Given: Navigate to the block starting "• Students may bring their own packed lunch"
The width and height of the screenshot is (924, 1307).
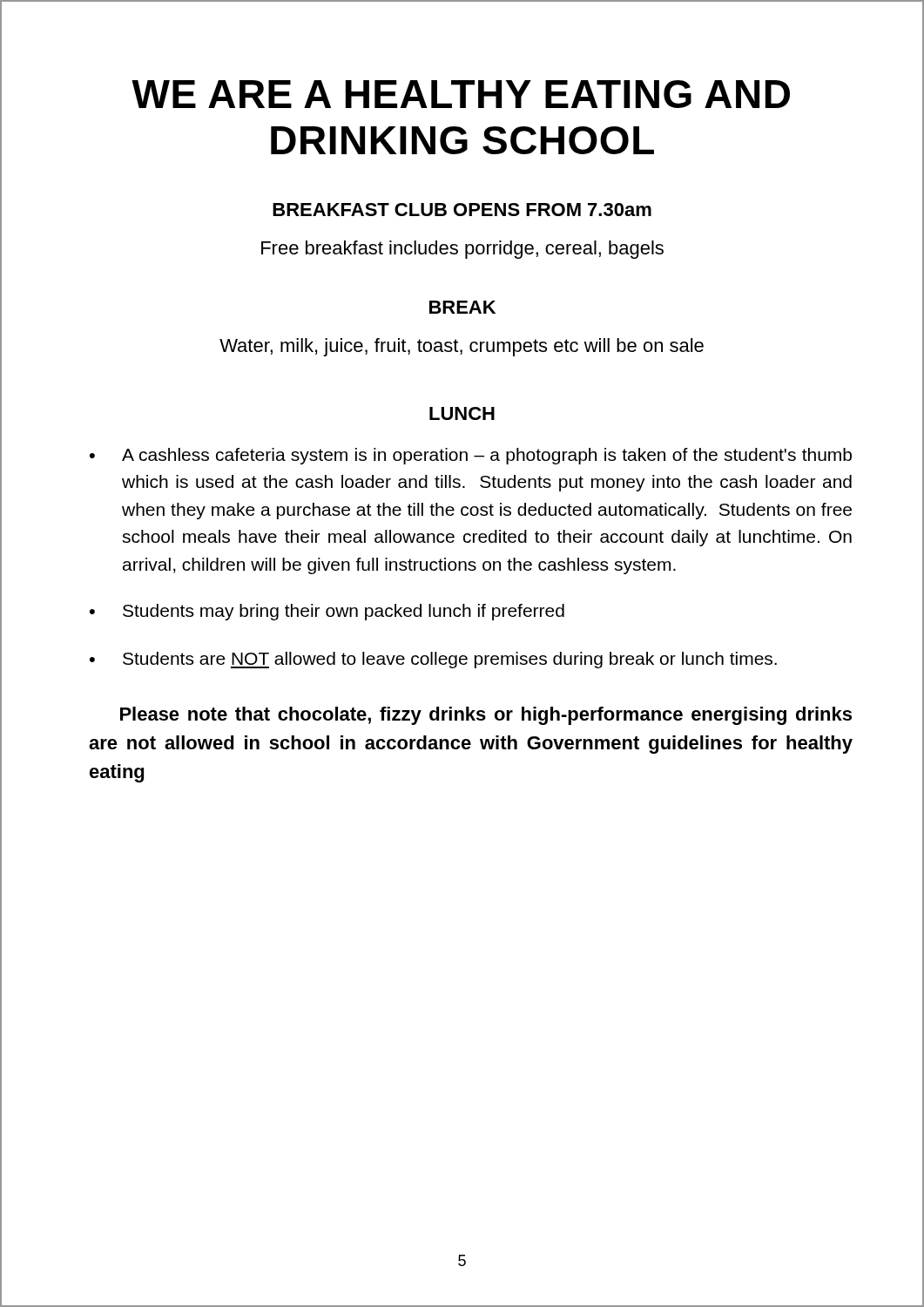Looking at the screenshot, I should coord(471,612).
